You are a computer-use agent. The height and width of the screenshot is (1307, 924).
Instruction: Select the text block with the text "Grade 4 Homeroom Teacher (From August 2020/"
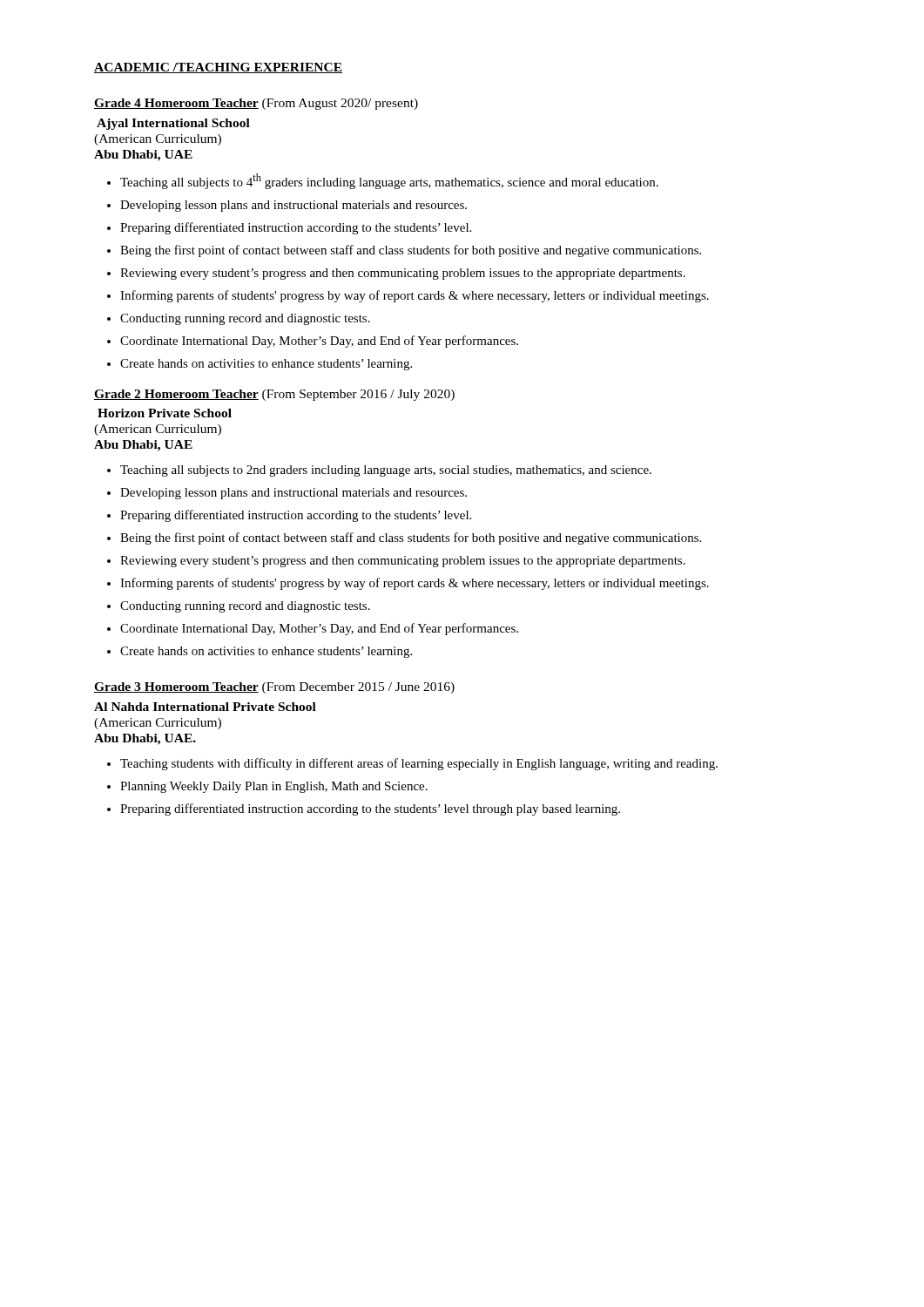pyautogui.click(x=256, y=104)
